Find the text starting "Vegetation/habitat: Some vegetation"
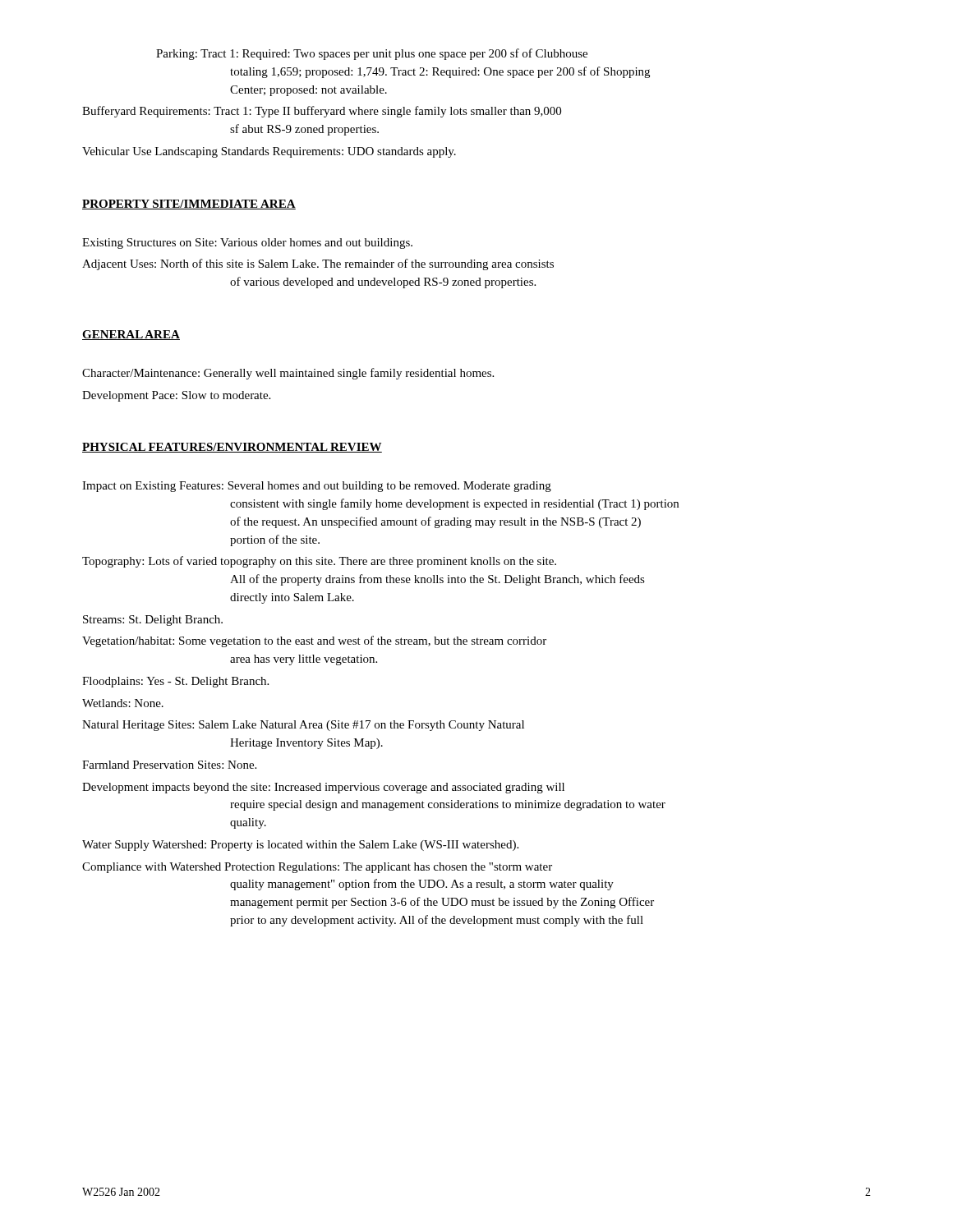The image size is (953, 1232). [476, 651]
